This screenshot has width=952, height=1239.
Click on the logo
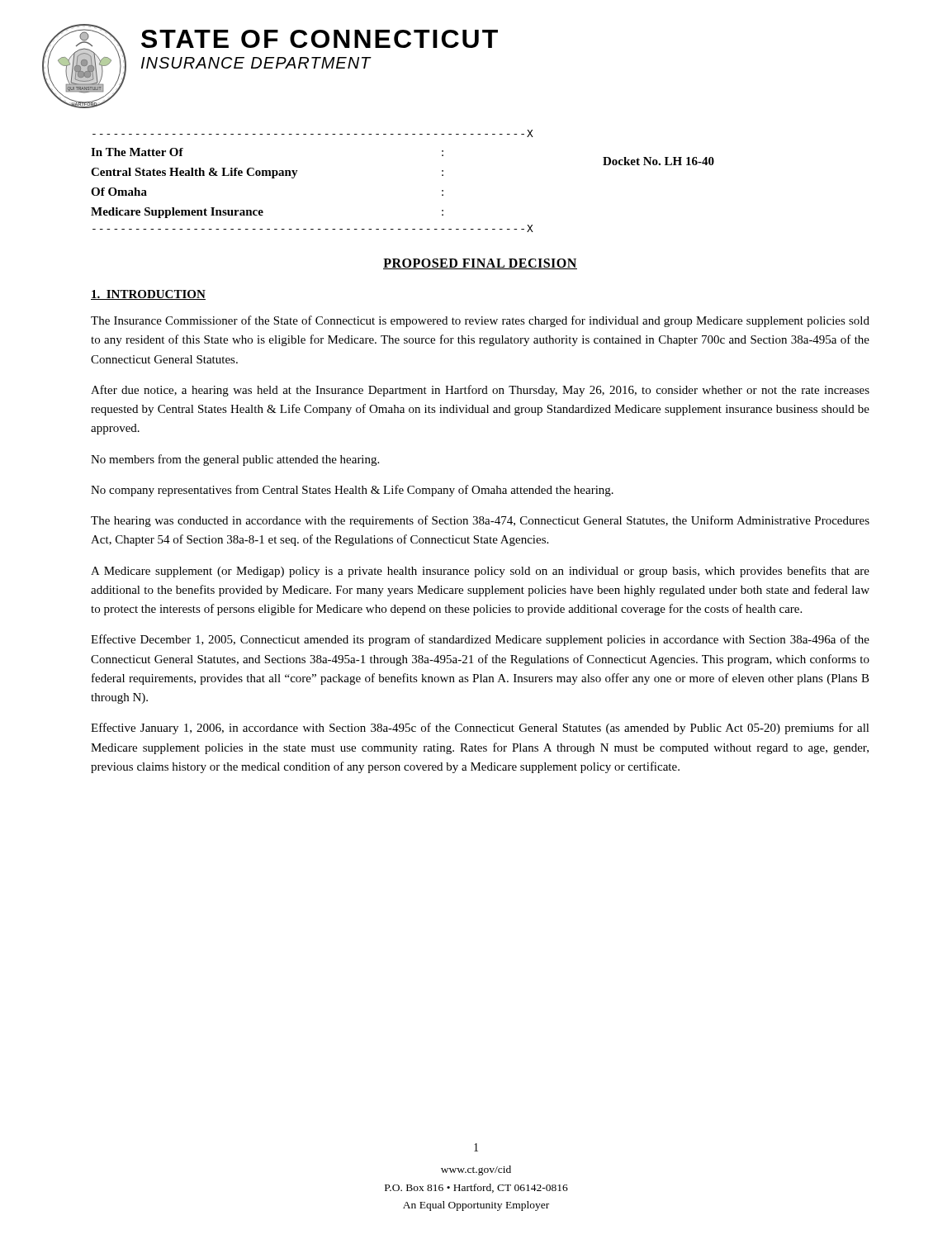click(x=85, y=67)
